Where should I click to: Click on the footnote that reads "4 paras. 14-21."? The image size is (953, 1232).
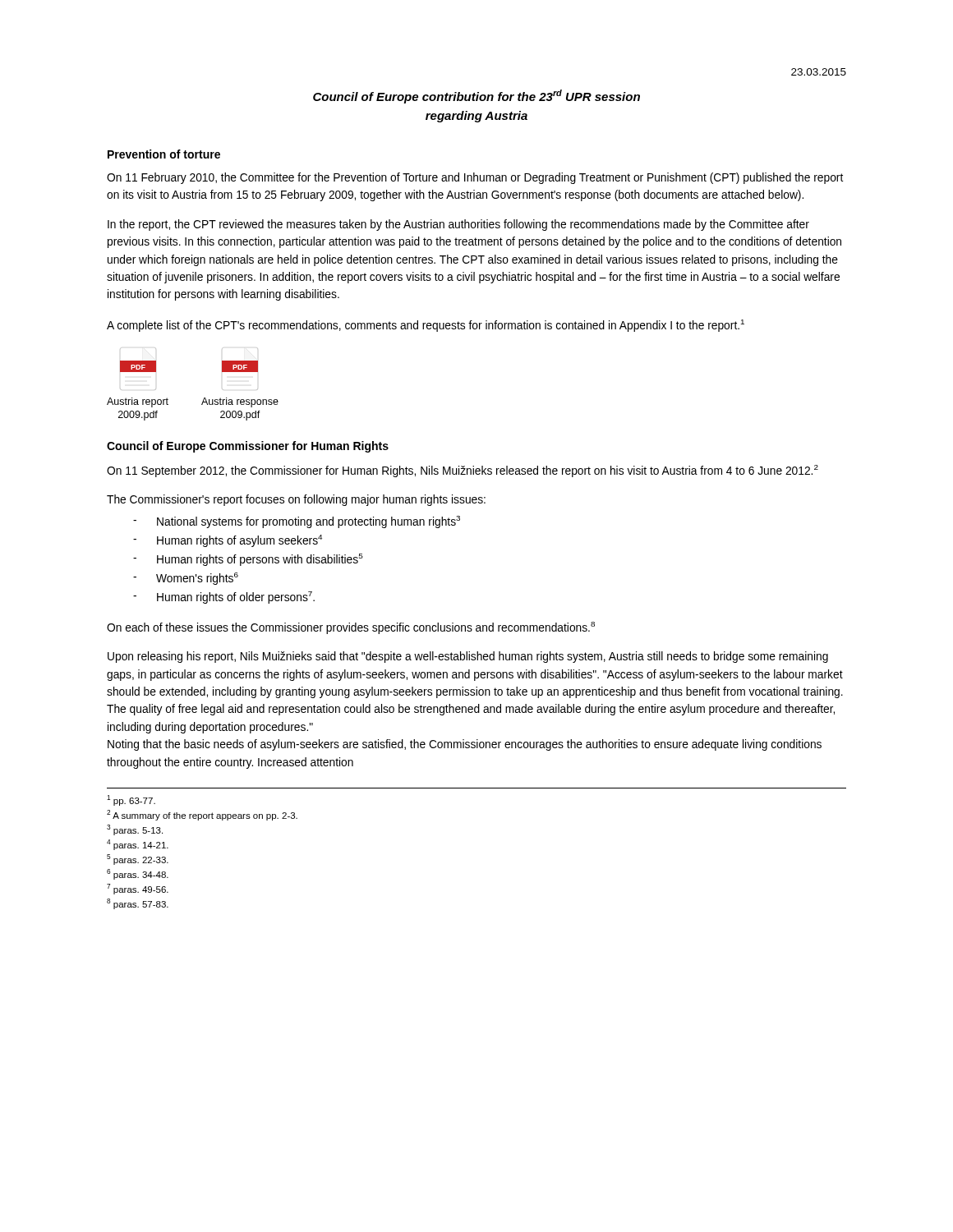click(x=138, y=844)
